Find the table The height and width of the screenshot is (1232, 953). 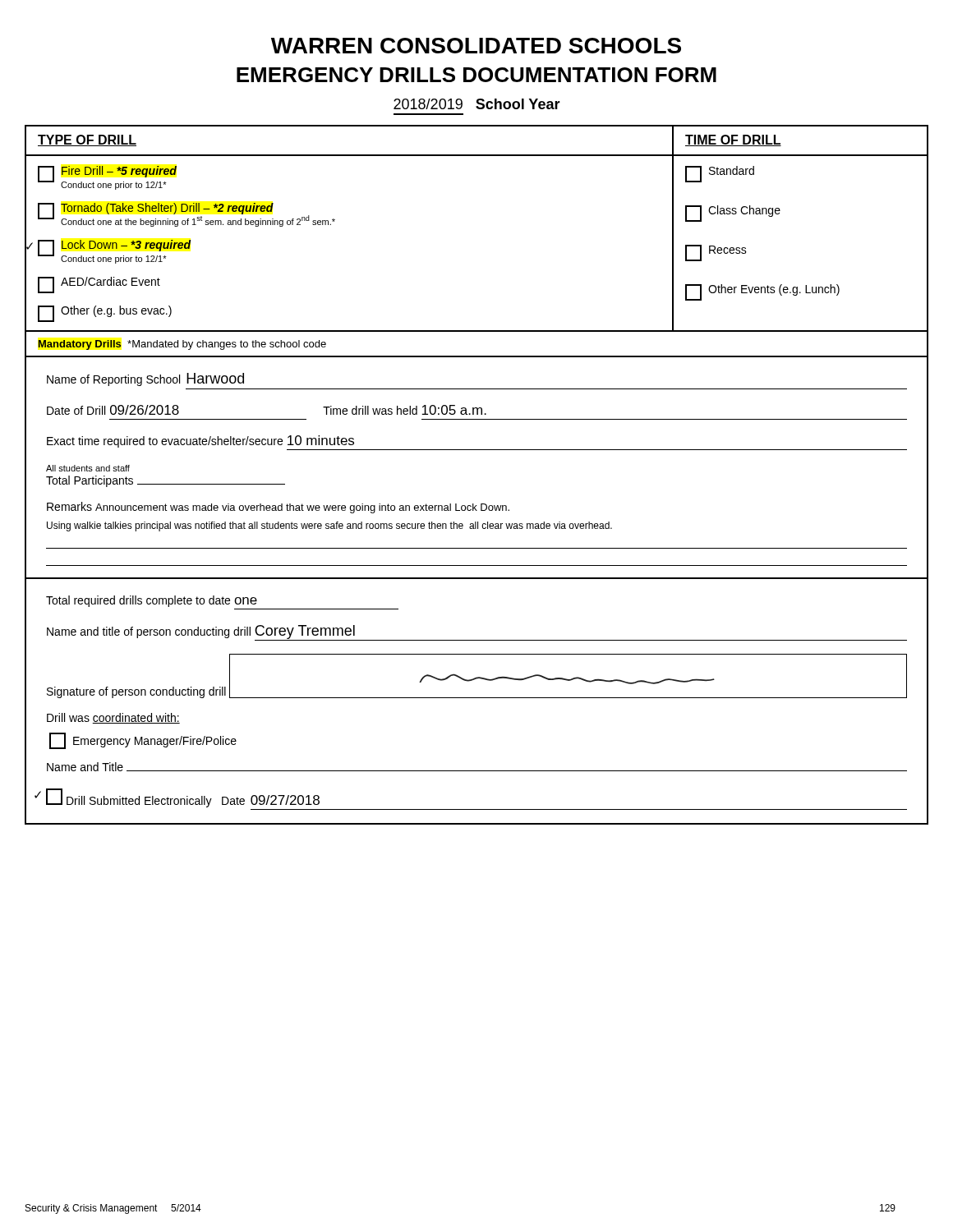476,475
